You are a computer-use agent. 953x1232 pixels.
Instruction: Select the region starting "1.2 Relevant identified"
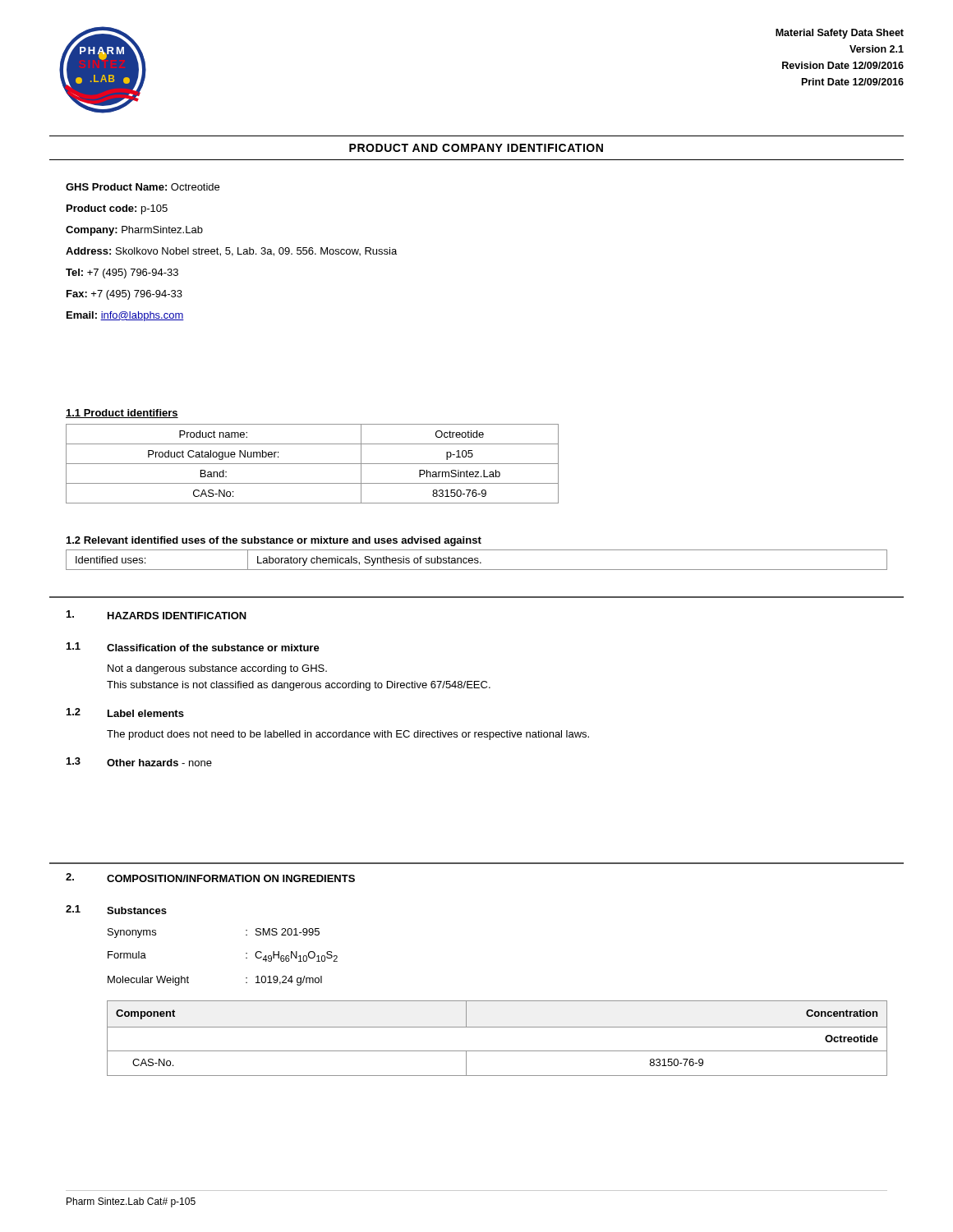point(273,540)
